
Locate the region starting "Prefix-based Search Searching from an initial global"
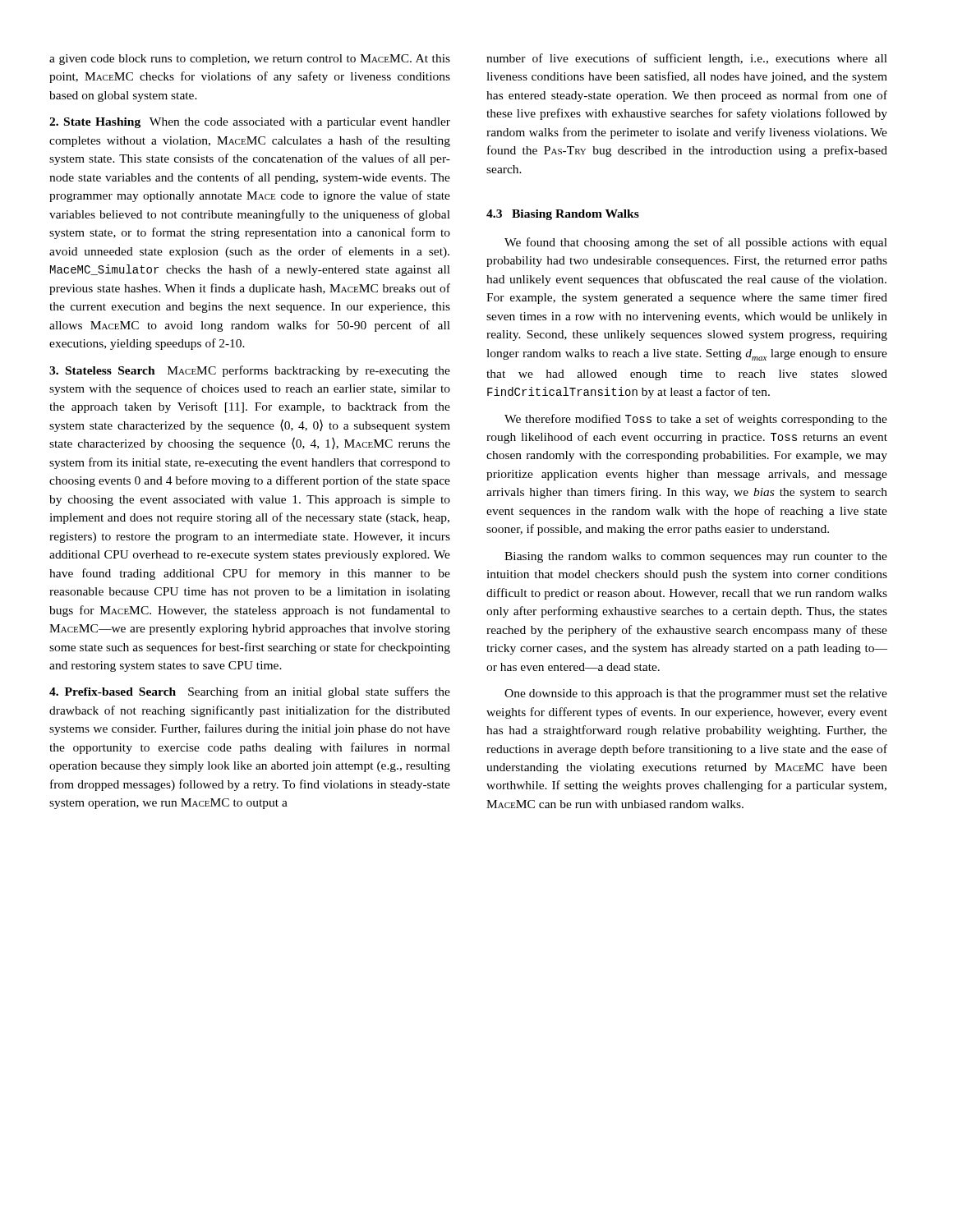(x=250, y=748)
